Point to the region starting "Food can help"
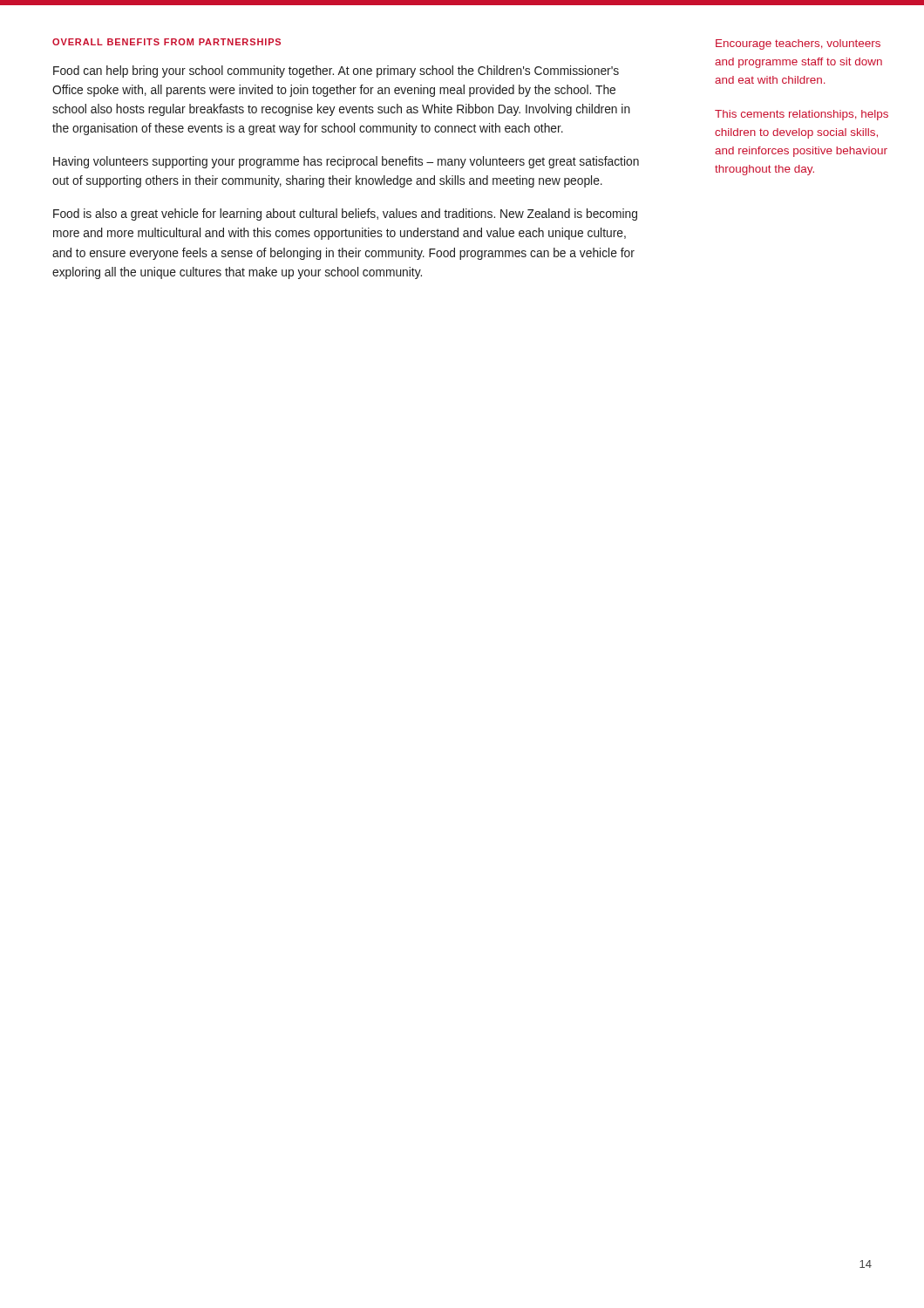This screenshot has width=924, height=1308. tap(341, 100)
